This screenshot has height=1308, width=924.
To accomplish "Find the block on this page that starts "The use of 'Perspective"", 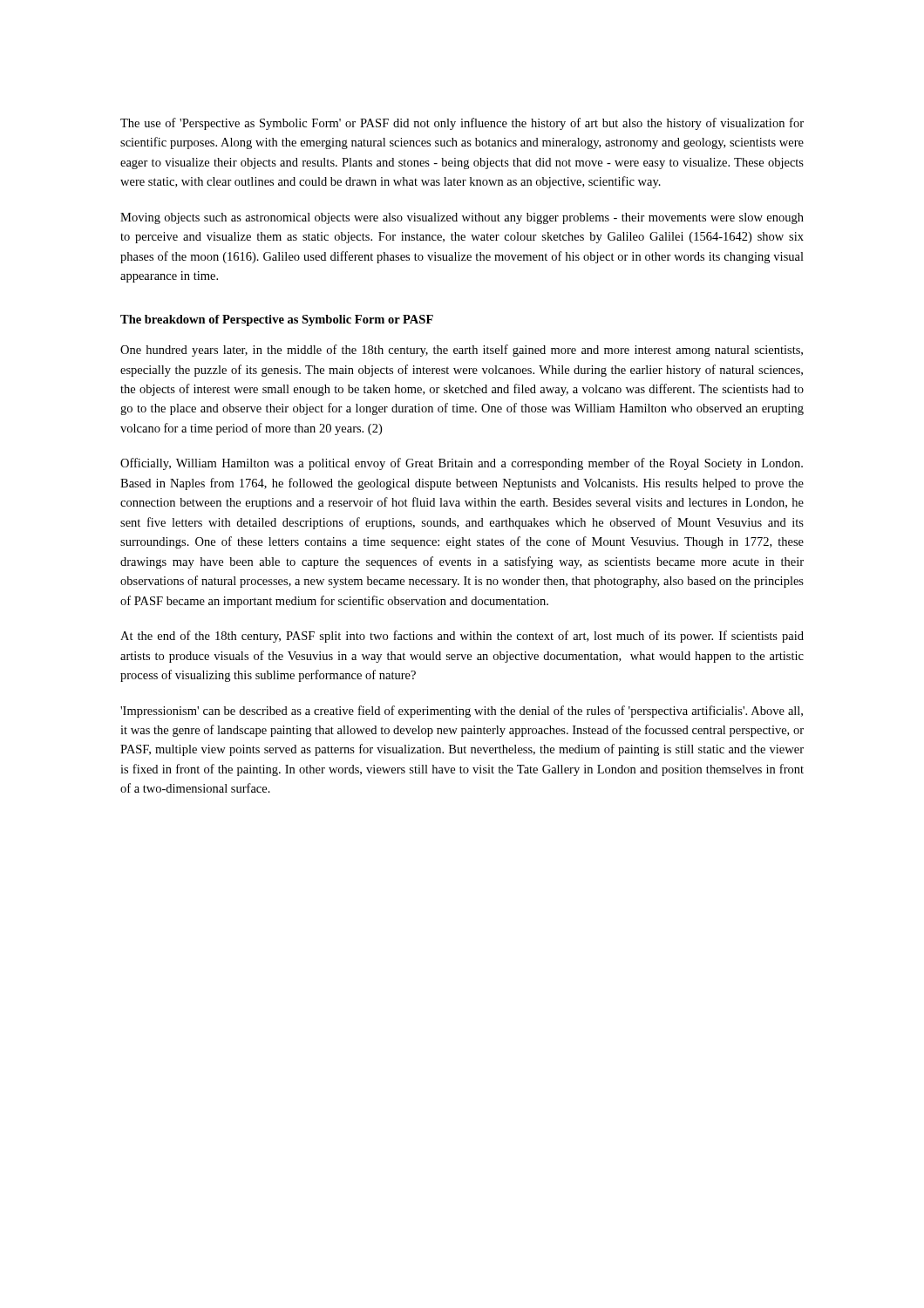I will pyautogui.click(x=462, y=152).
